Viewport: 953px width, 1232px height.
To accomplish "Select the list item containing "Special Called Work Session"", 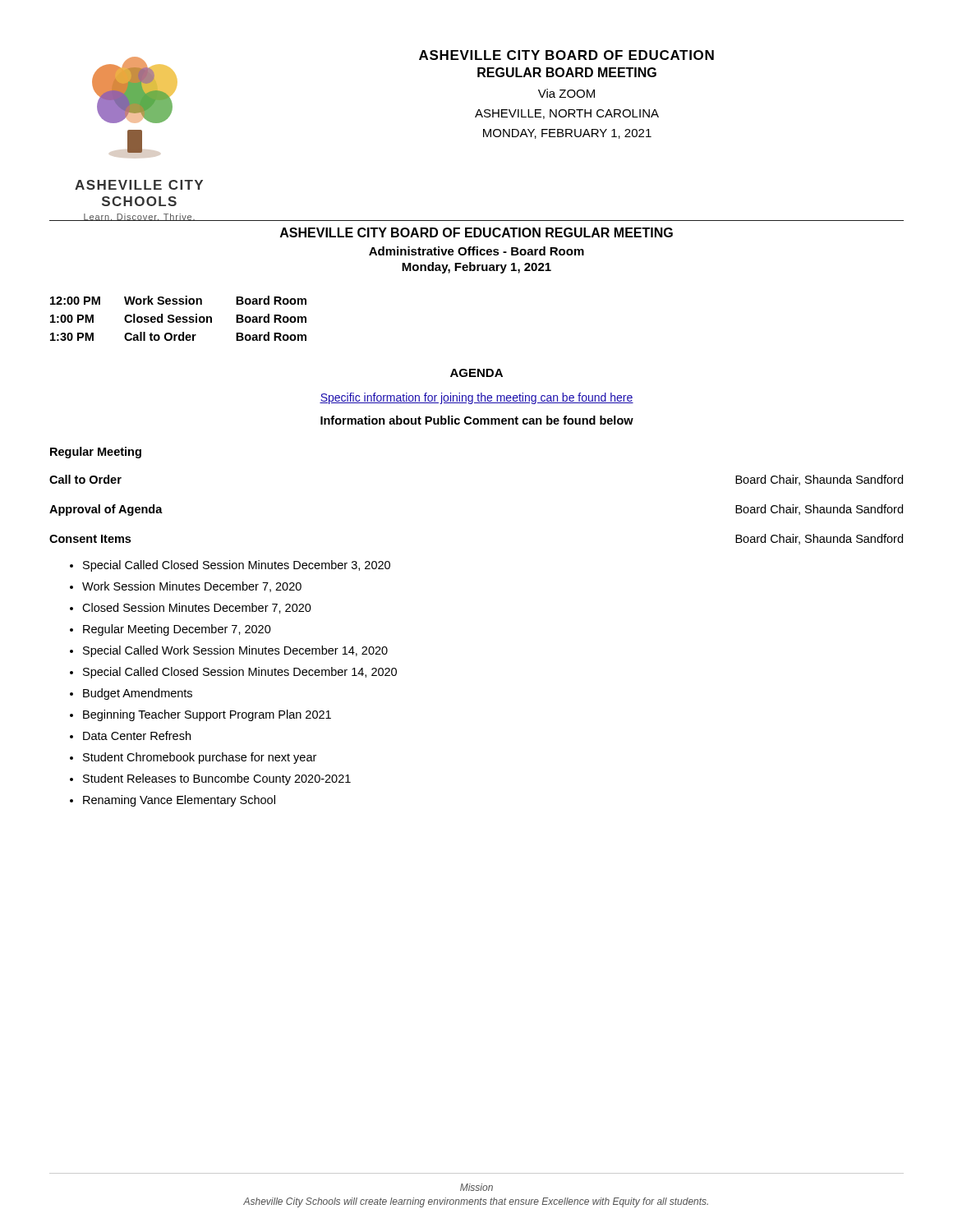I will tap(235, 651).
